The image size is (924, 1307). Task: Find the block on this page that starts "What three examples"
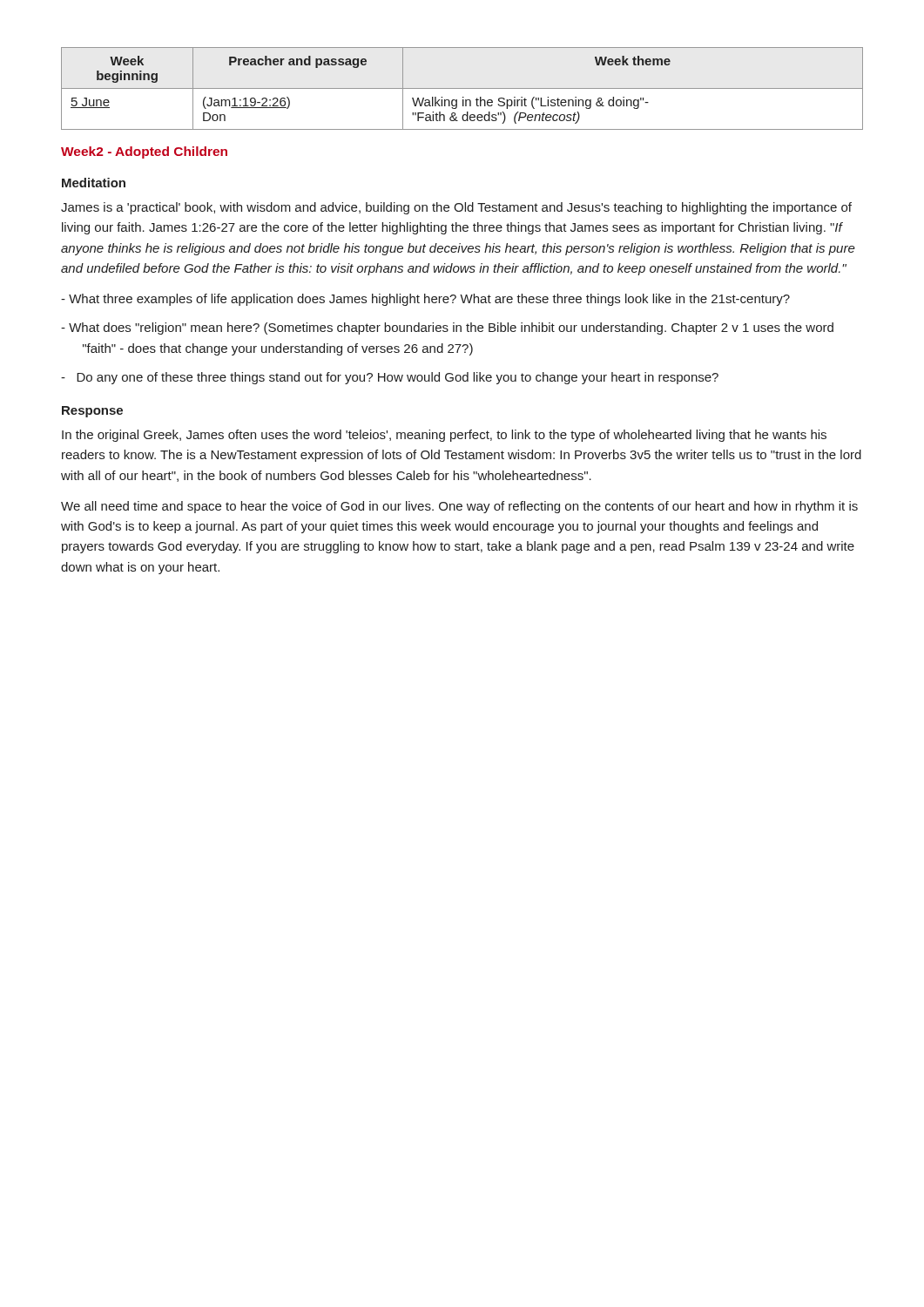(426, 298)
